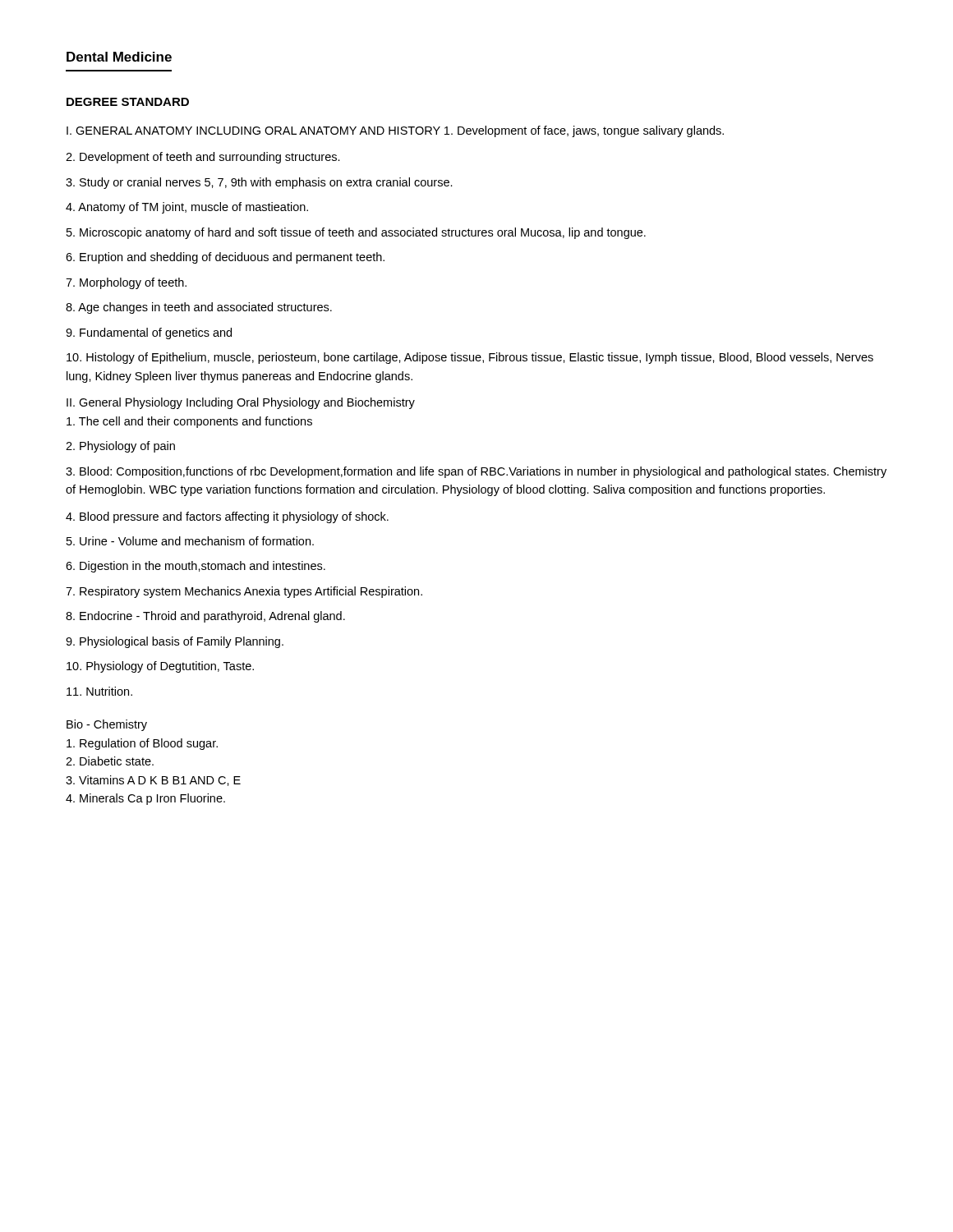Select the list item that says "3. Study or cranial nerves 5, 7, 9th"
This screenshot has width=953, height=1232.
tap(259, 182)
